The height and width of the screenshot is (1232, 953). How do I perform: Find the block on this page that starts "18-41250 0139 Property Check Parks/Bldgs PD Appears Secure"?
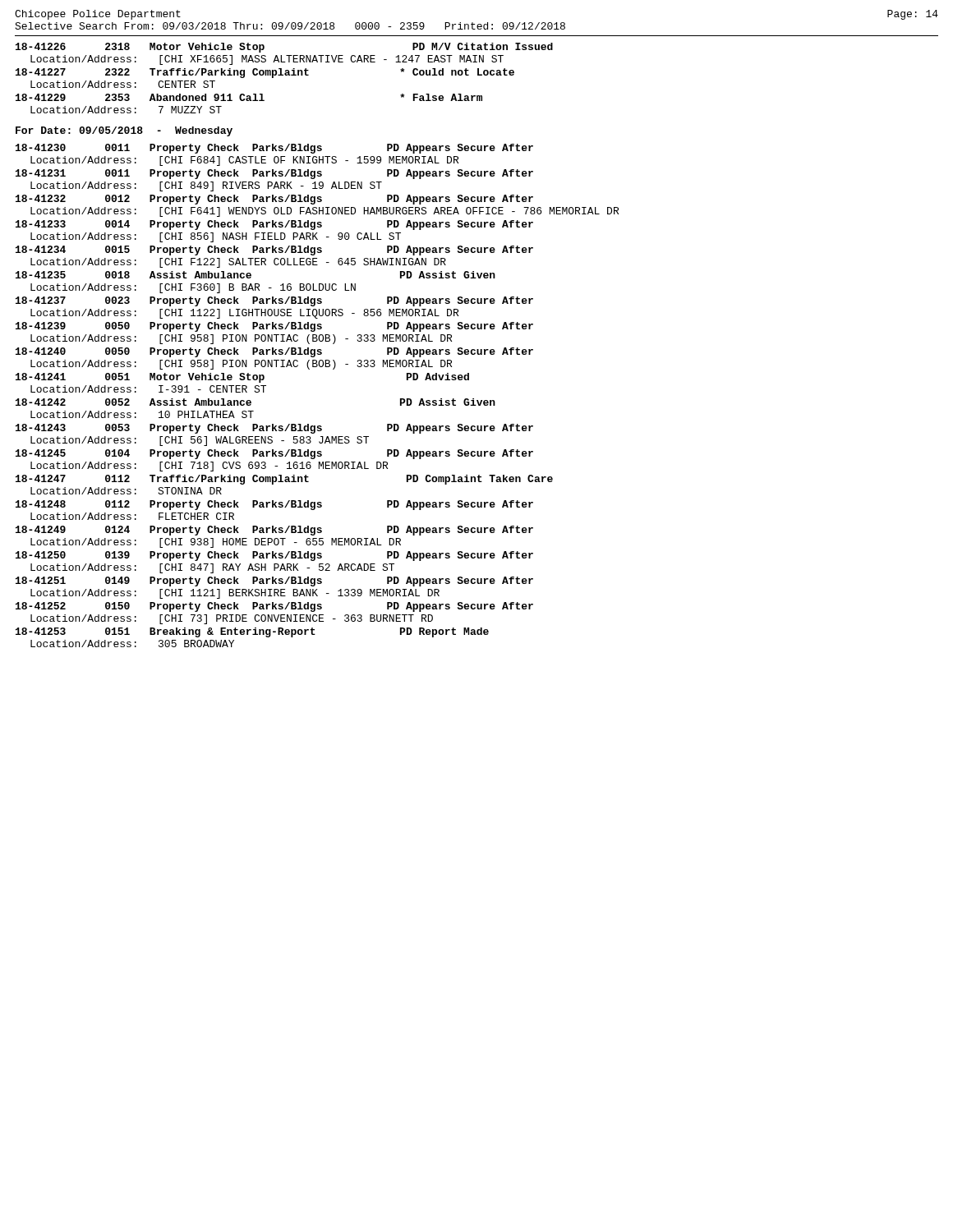476,562
